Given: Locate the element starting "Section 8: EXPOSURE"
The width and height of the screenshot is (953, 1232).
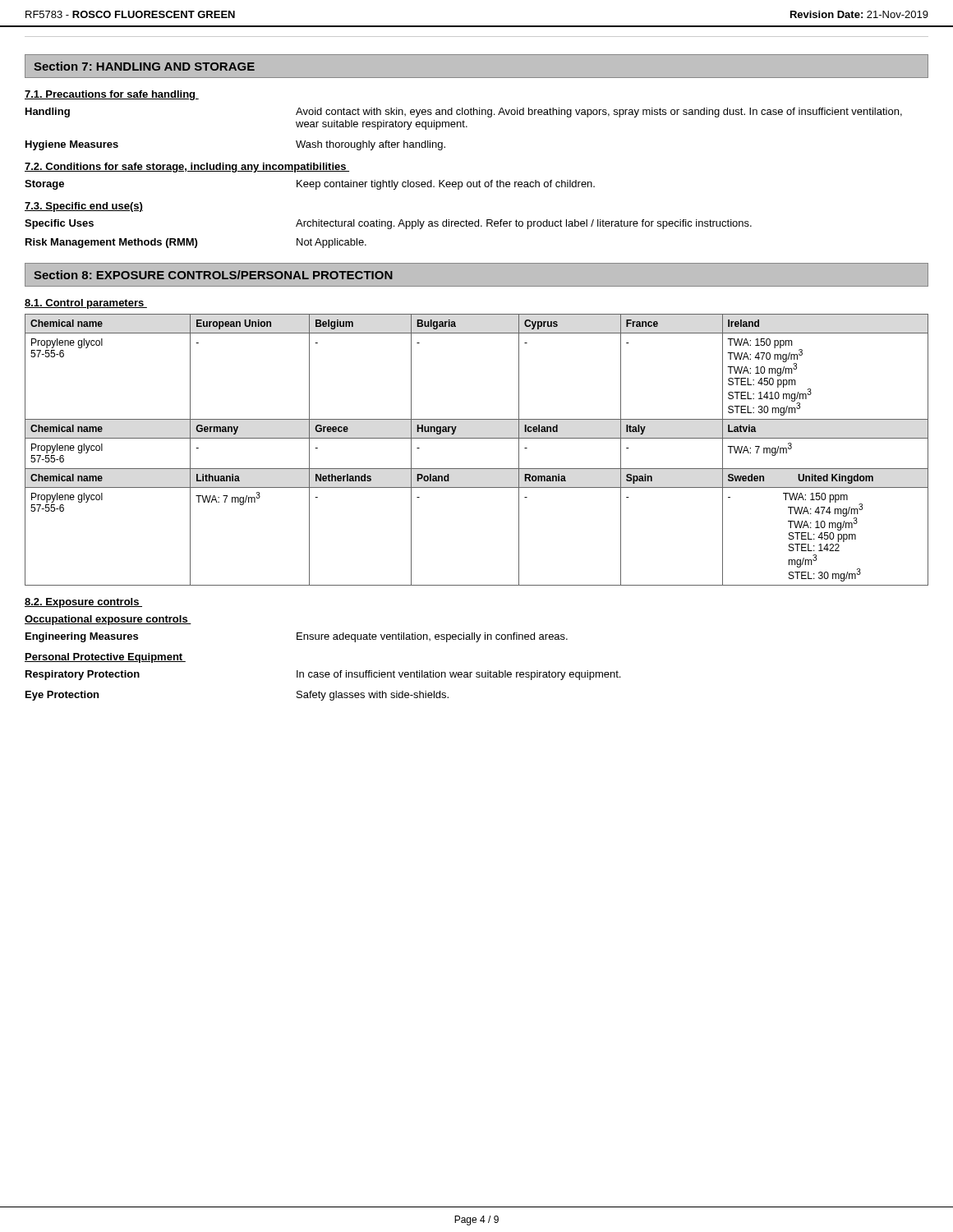Looking at the screenshot, I should (x=213, y=275).
